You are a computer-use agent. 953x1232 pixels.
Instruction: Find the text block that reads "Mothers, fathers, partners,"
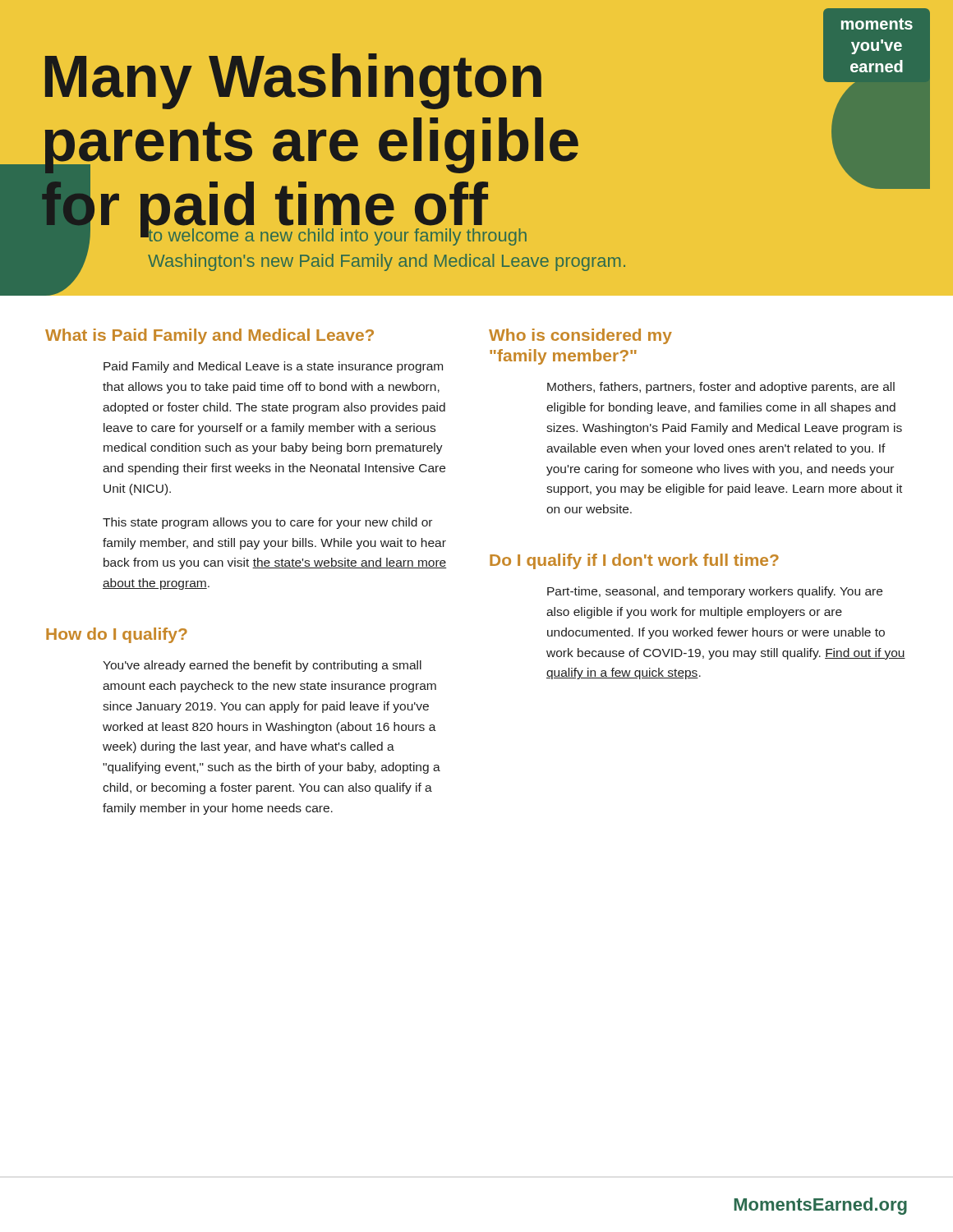point(727,449)
